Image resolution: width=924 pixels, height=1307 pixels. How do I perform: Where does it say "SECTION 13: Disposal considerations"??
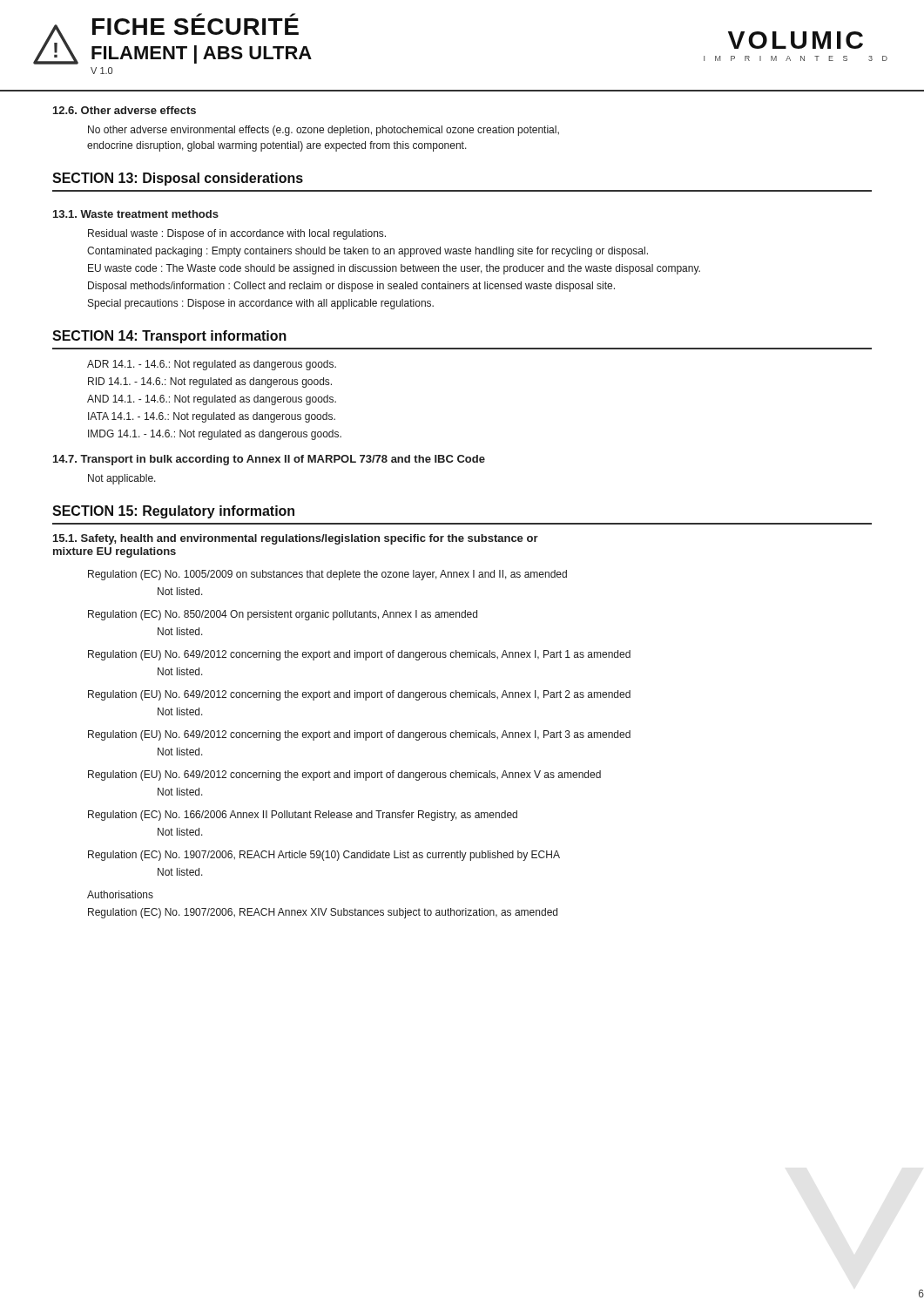[x=178, y=178]
